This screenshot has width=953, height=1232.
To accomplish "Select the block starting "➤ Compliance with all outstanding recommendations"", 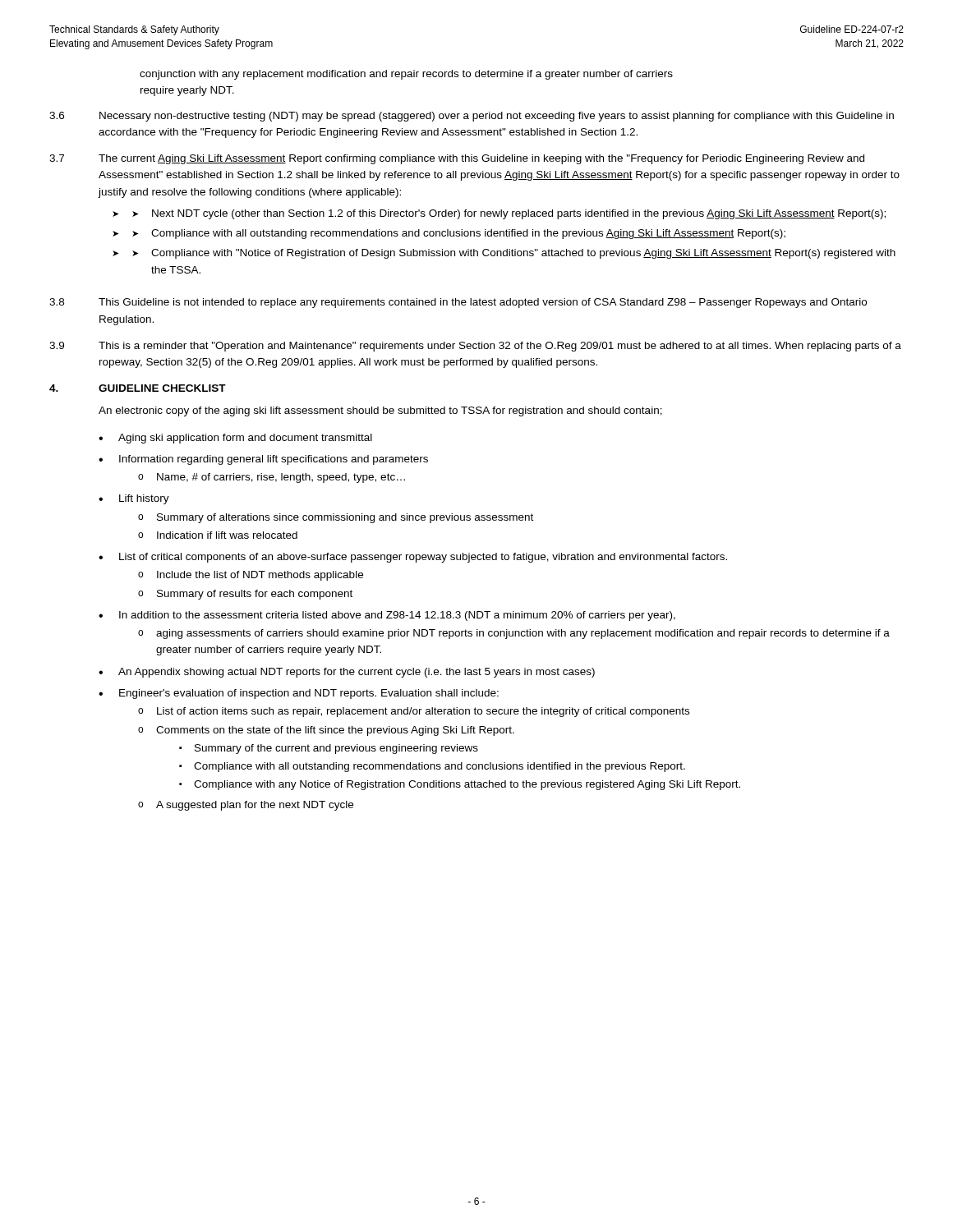I will tap(459, 233).
